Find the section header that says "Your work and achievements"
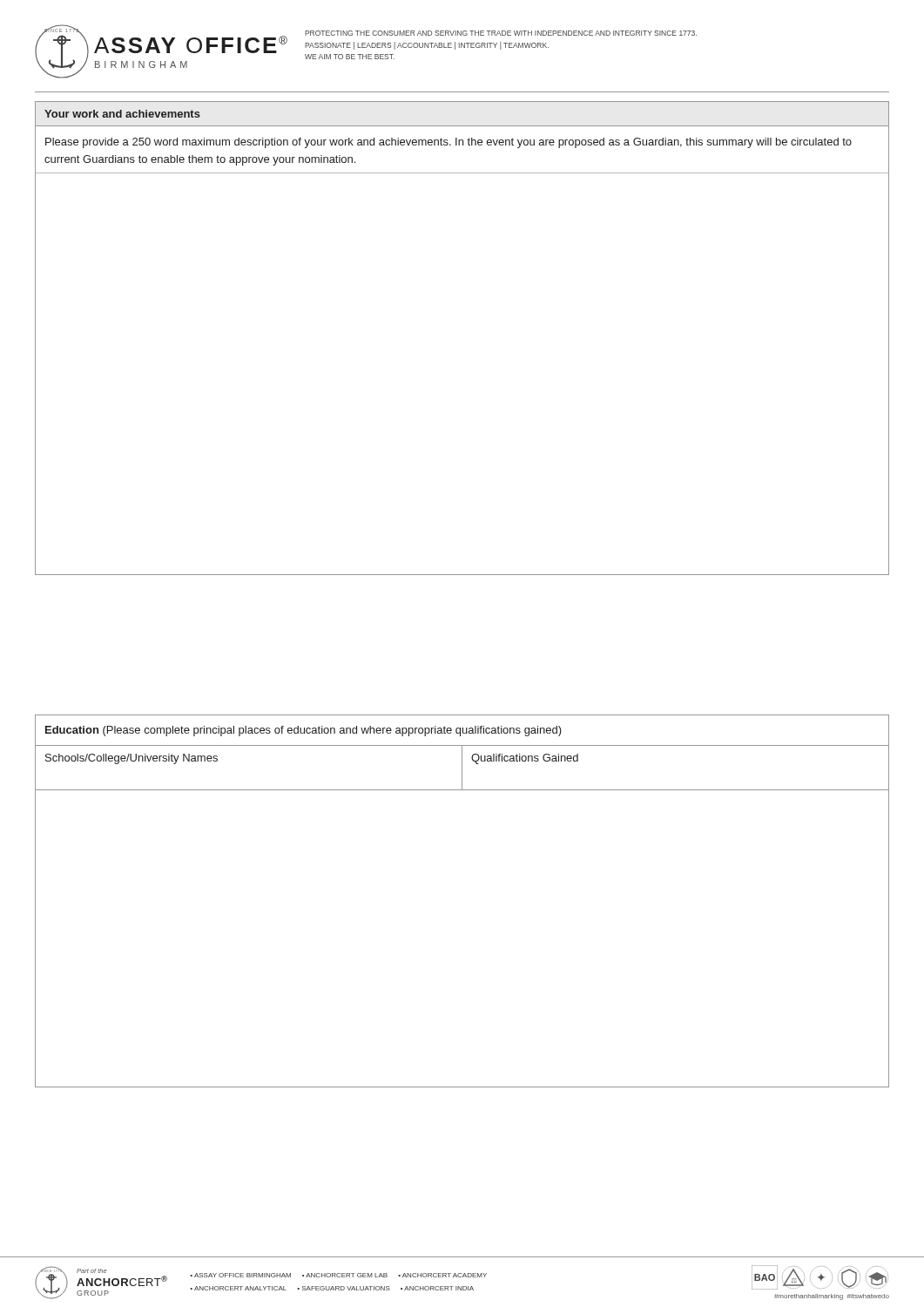Viewport: 924px width, 1307px height. point(122,114)
